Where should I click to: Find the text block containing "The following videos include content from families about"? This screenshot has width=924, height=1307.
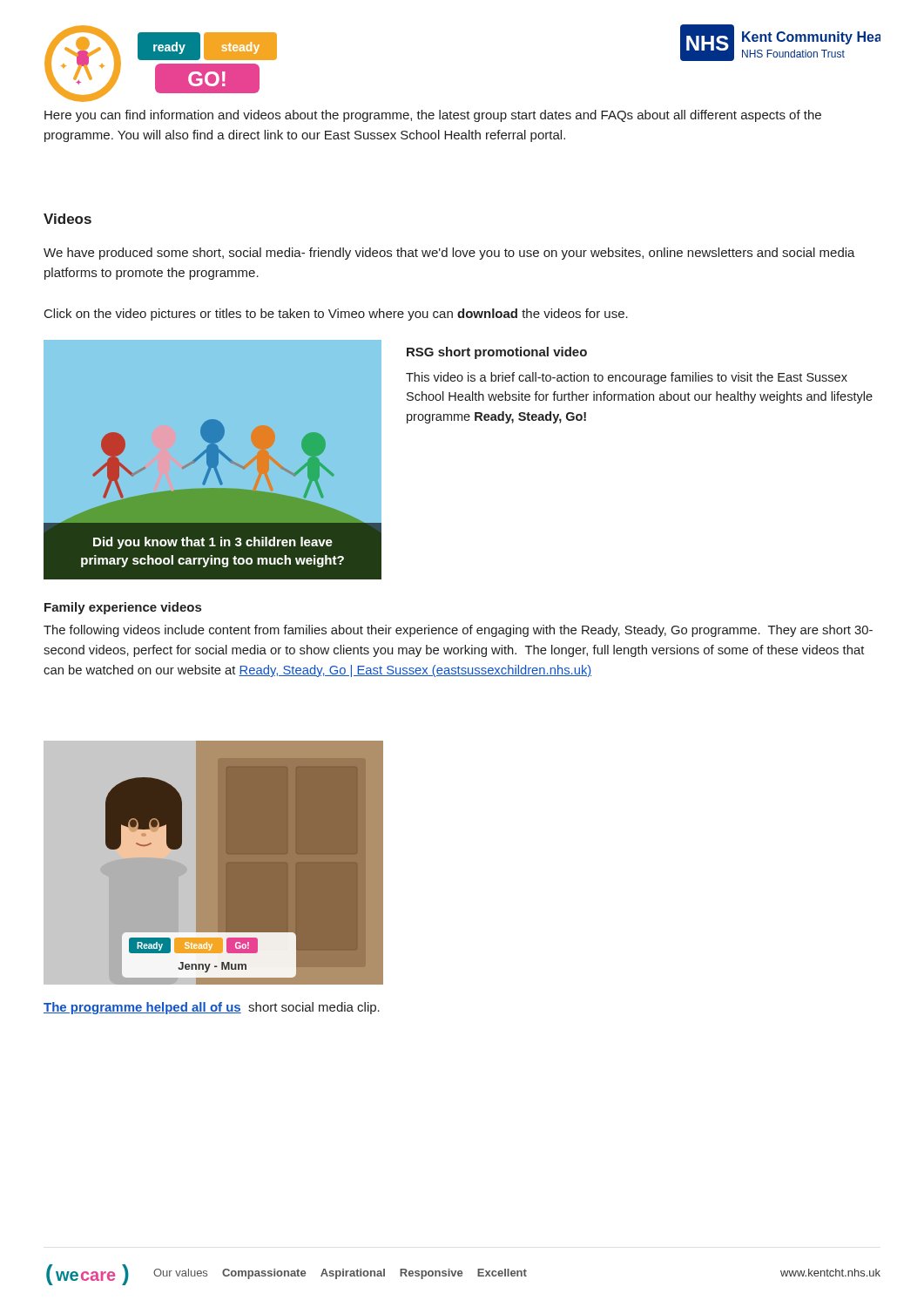pyautogui.click(x=458, y=650)
